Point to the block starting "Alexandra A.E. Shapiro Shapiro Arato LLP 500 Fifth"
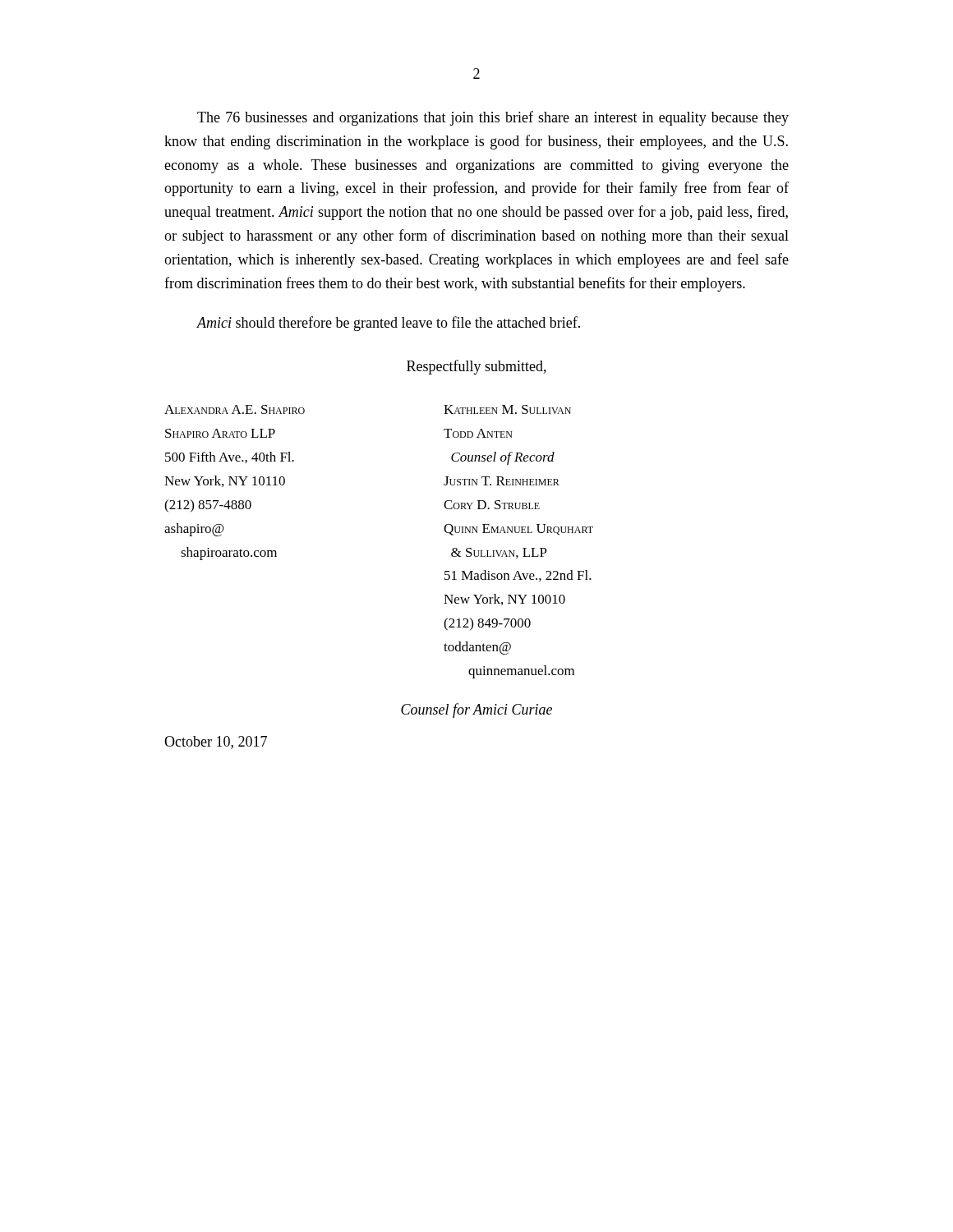Screen dimensions: 1232x953 460,541
